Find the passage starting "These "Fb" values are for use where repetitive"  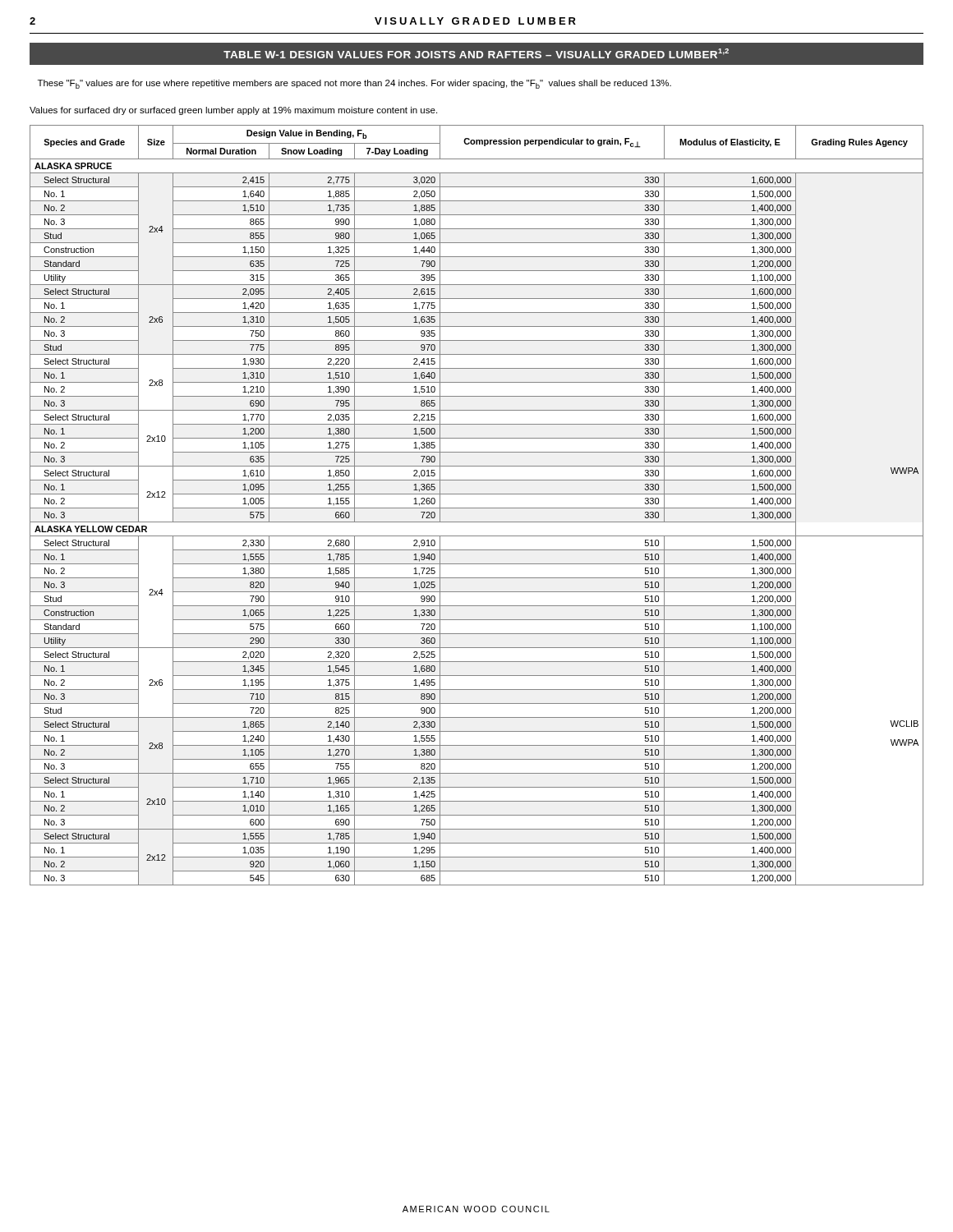pyautogui.click(x=351, y=84)
